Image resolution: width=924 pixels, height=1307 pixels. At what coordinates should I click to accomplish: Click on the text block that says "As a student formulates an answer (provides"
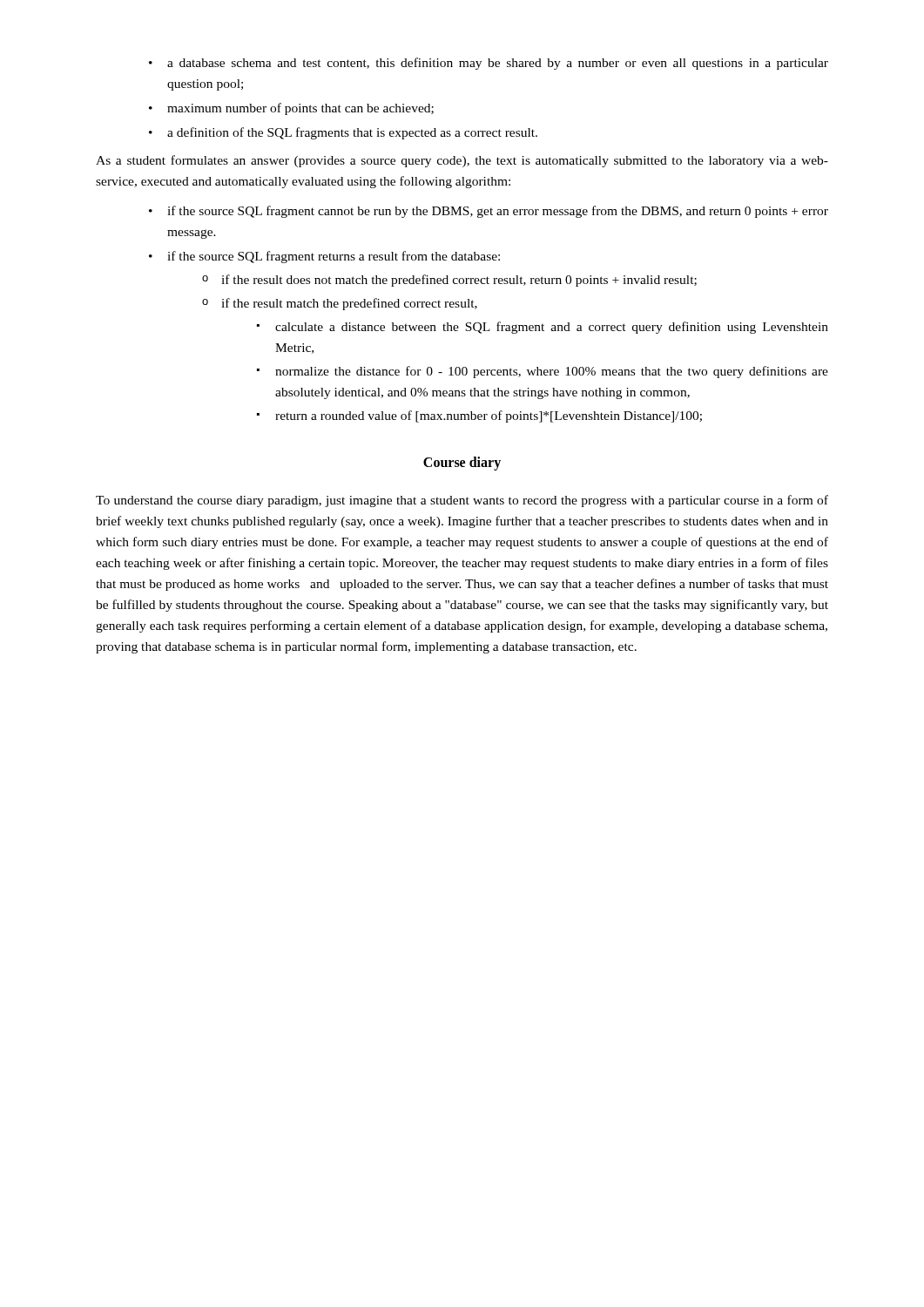point(462,170)
